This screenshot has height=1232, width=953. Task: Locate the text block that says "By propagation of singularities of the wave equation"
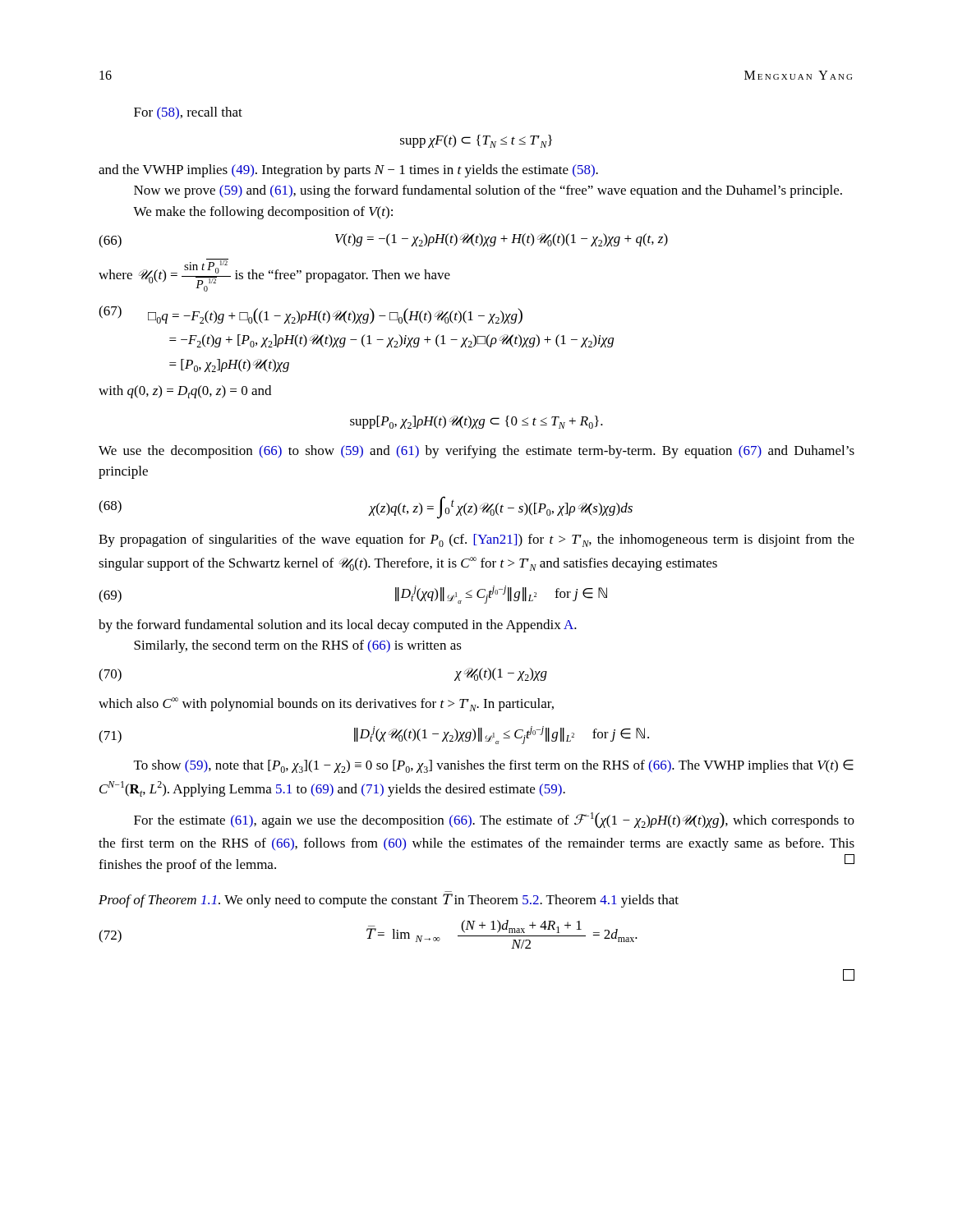(476, 552)
